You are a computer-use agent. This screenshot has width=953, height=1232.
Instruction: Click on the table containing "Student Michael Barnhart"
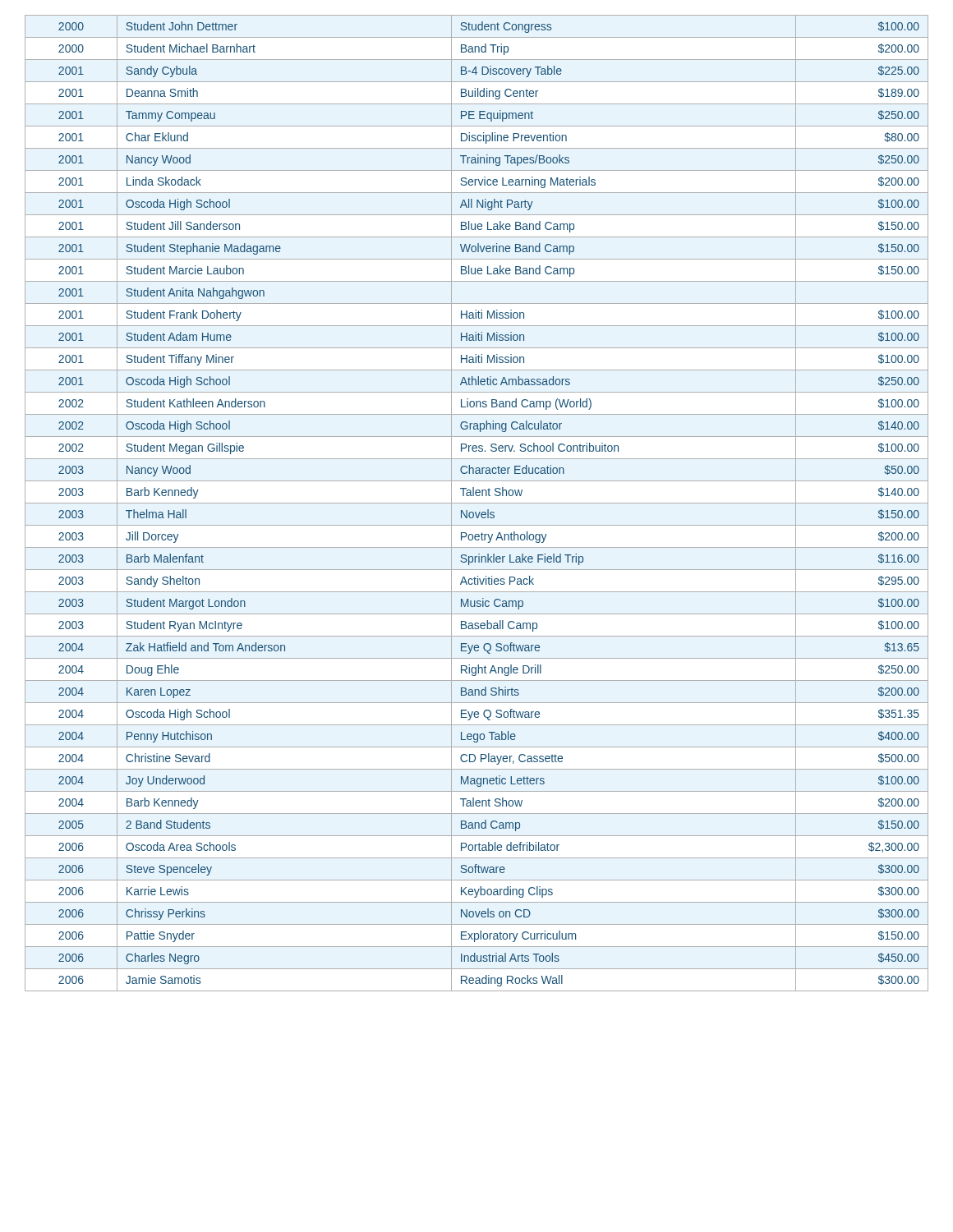click(476, 503)
